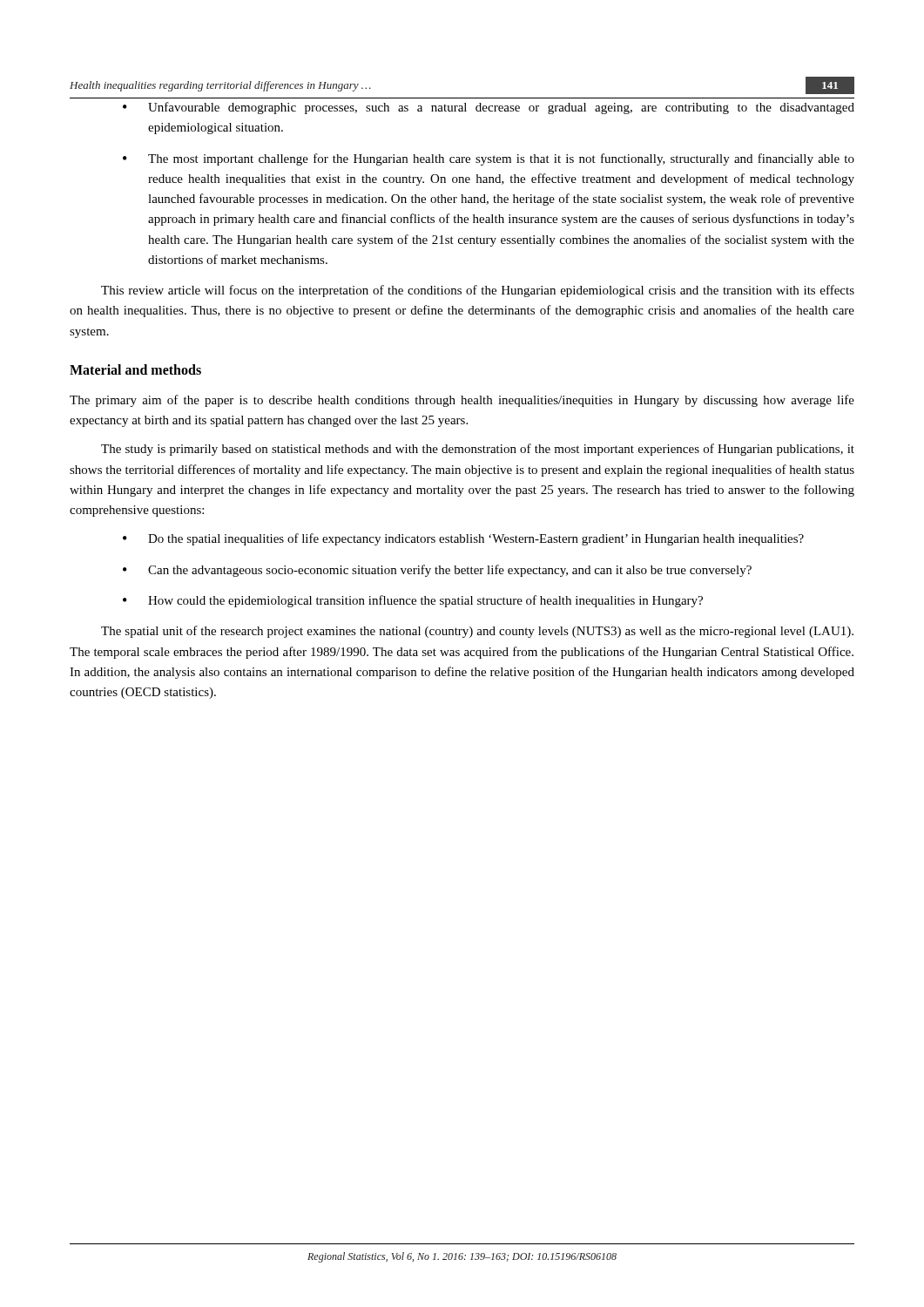Find the list item containing "• Do the spatial inequalities of life"
The image size is (924, 1307).
(x=488, y=539)
